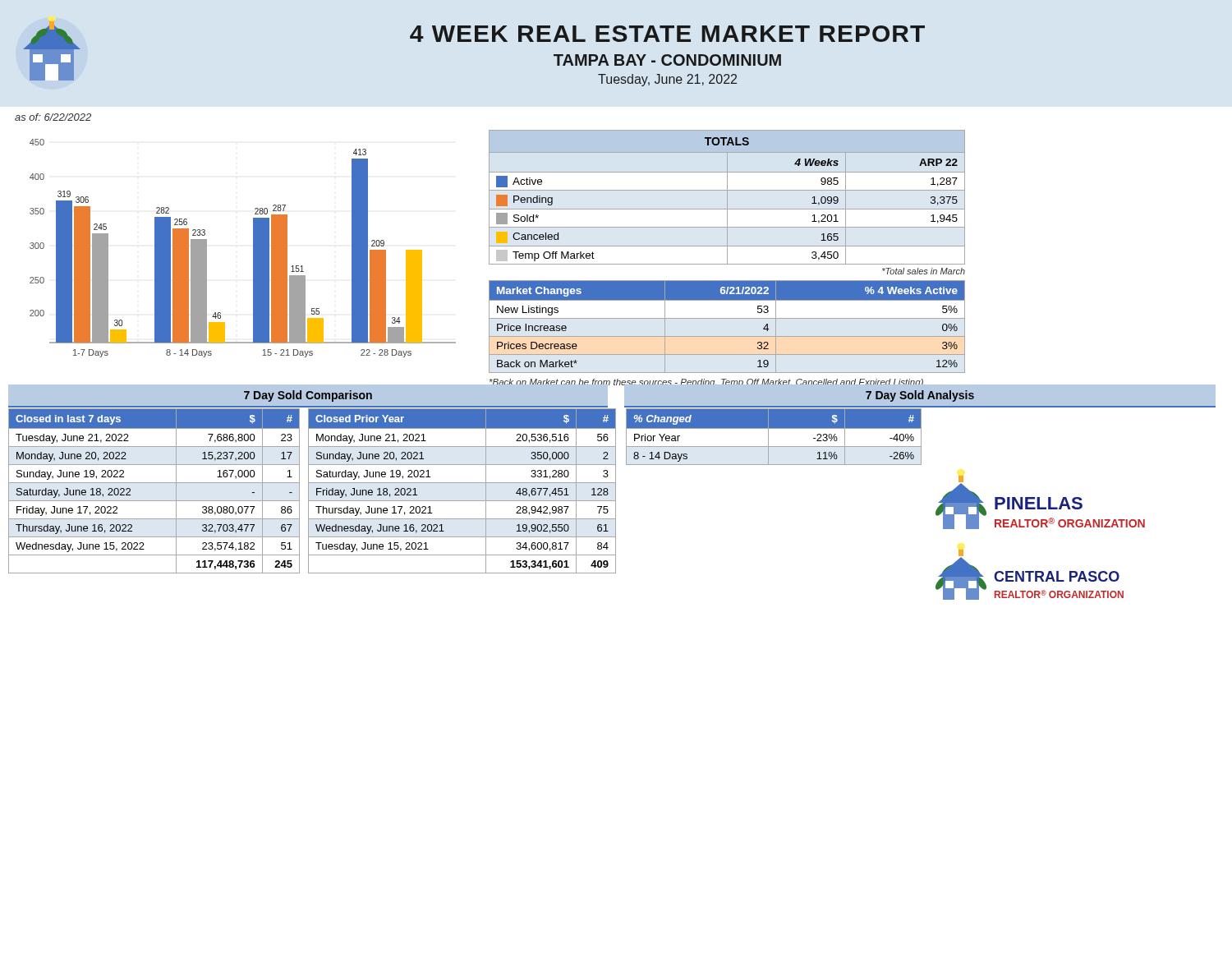
Task: Find the table that mentions "Sunday, June 20, 2021"
Action: (462, 491)
